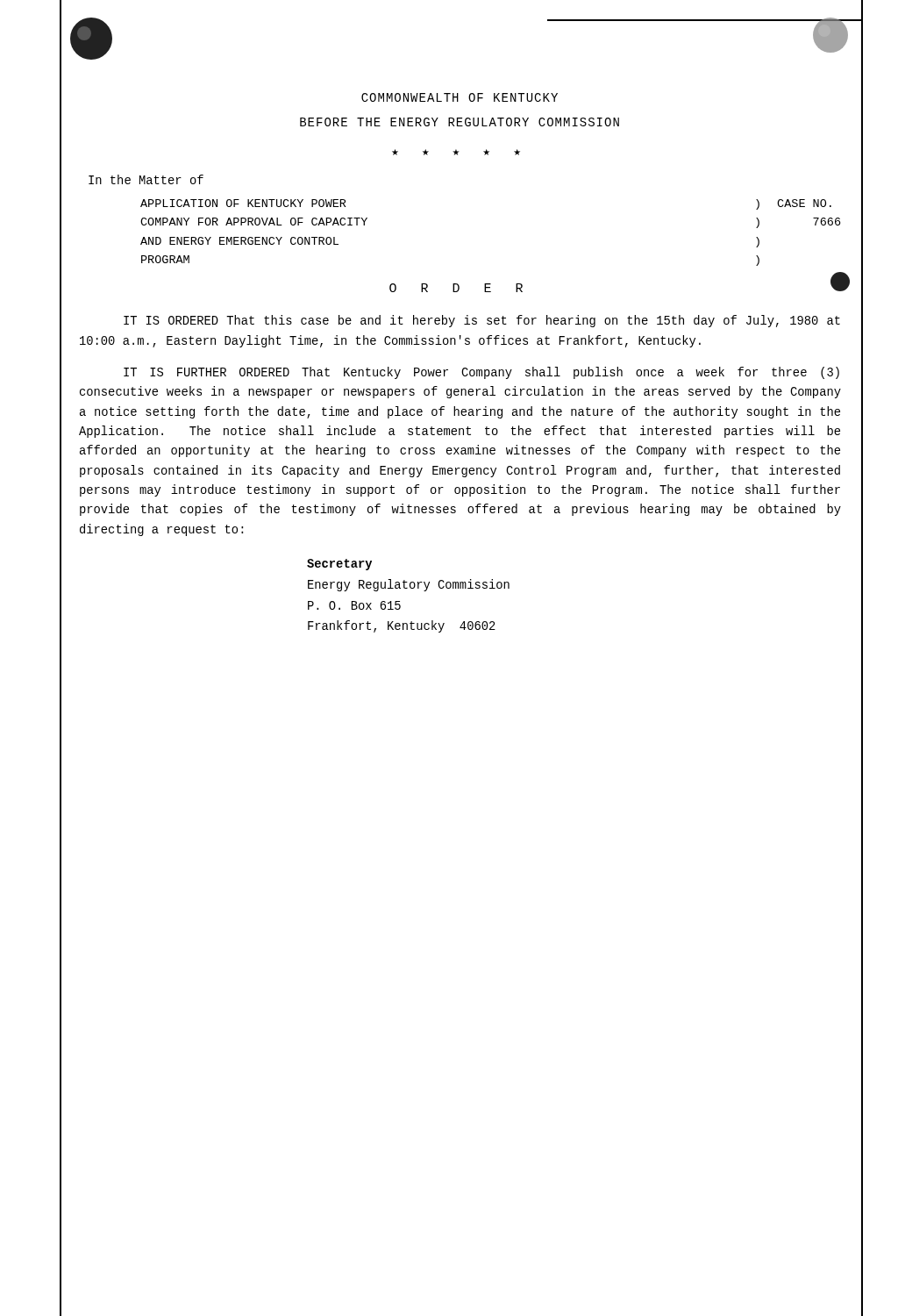Locate the text block that says "IT IS FURTHER ORDERED That"
The image size is (898, 1316).
pos(460,452)
